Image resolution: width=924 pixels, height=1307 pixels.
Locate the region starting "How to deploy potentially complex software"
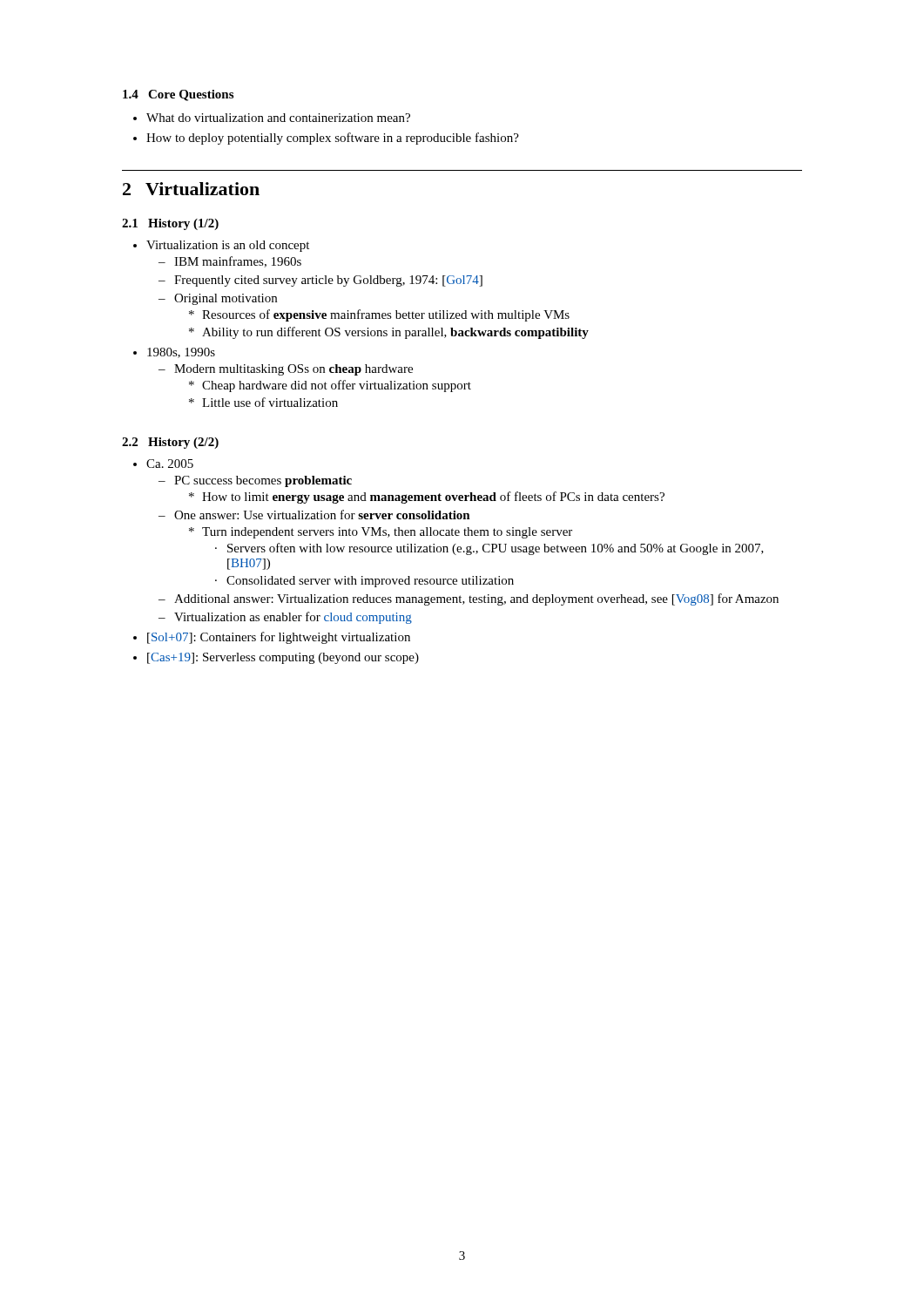click(462, 138)
